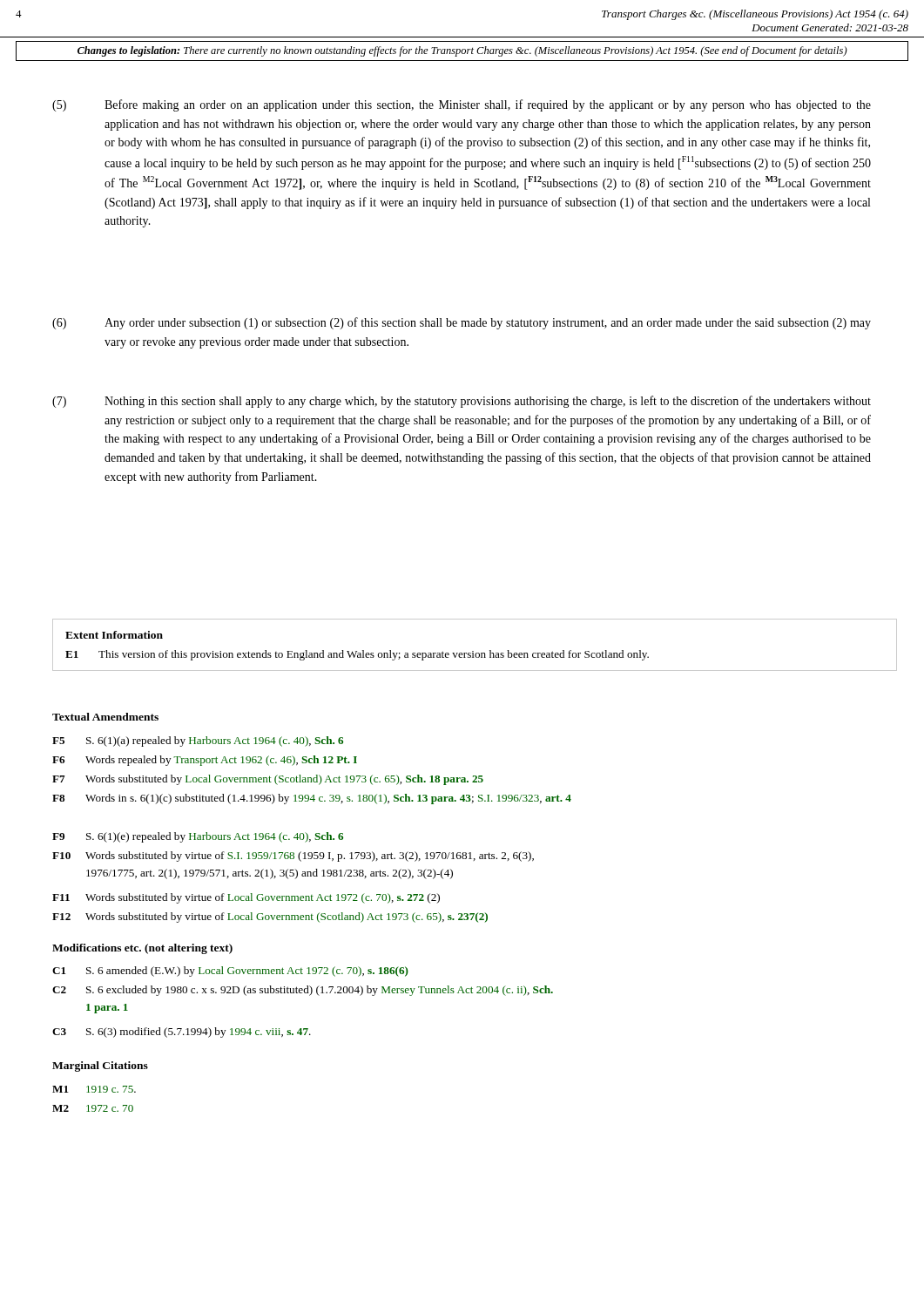Viewport: 924px width, 1307px height.
Task: Click on the list item with the text "F6 Words repealed by Transport Act"
Action: pyautogui.click(x=205, y=760)
